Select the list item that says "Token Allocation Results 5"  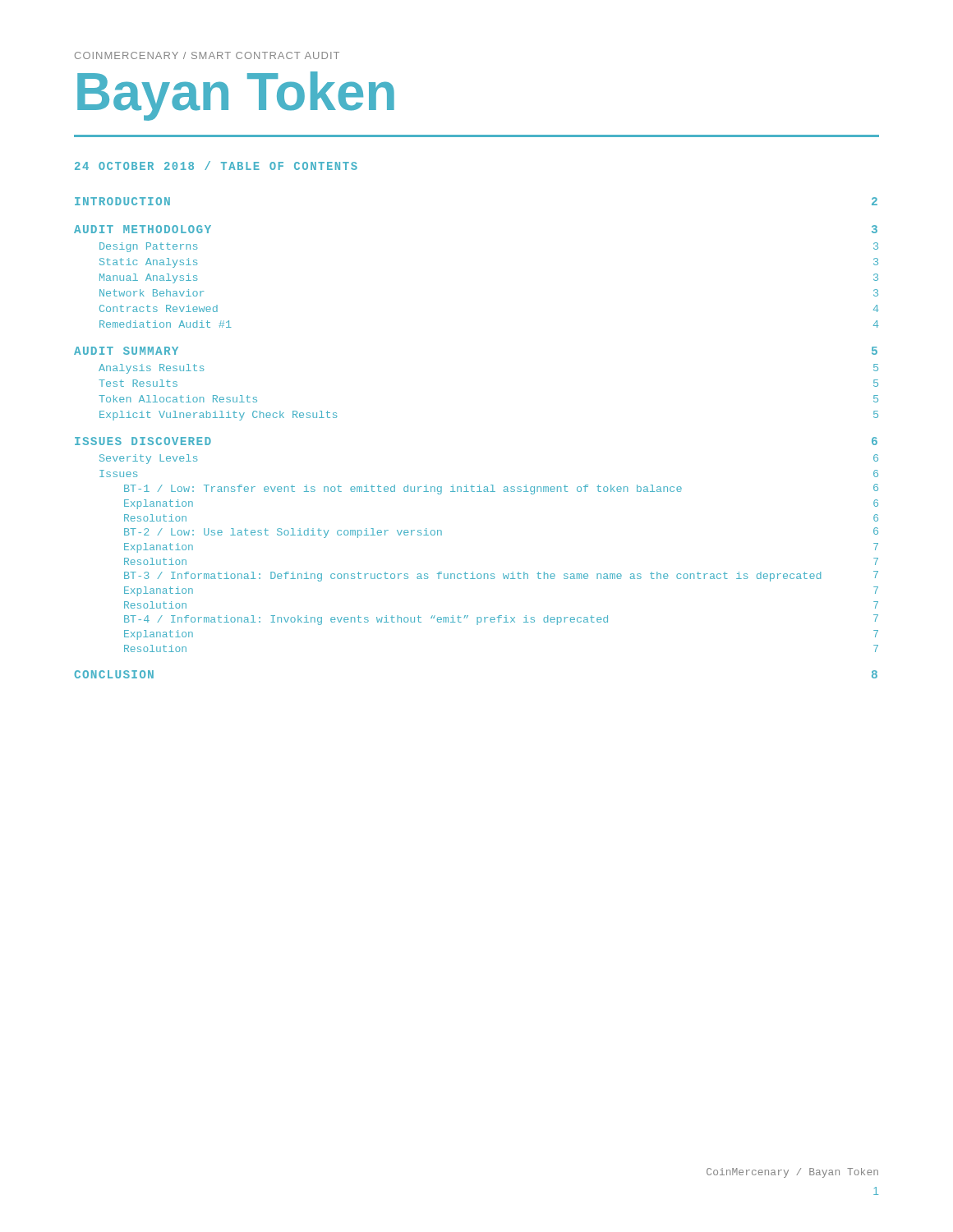115,399
